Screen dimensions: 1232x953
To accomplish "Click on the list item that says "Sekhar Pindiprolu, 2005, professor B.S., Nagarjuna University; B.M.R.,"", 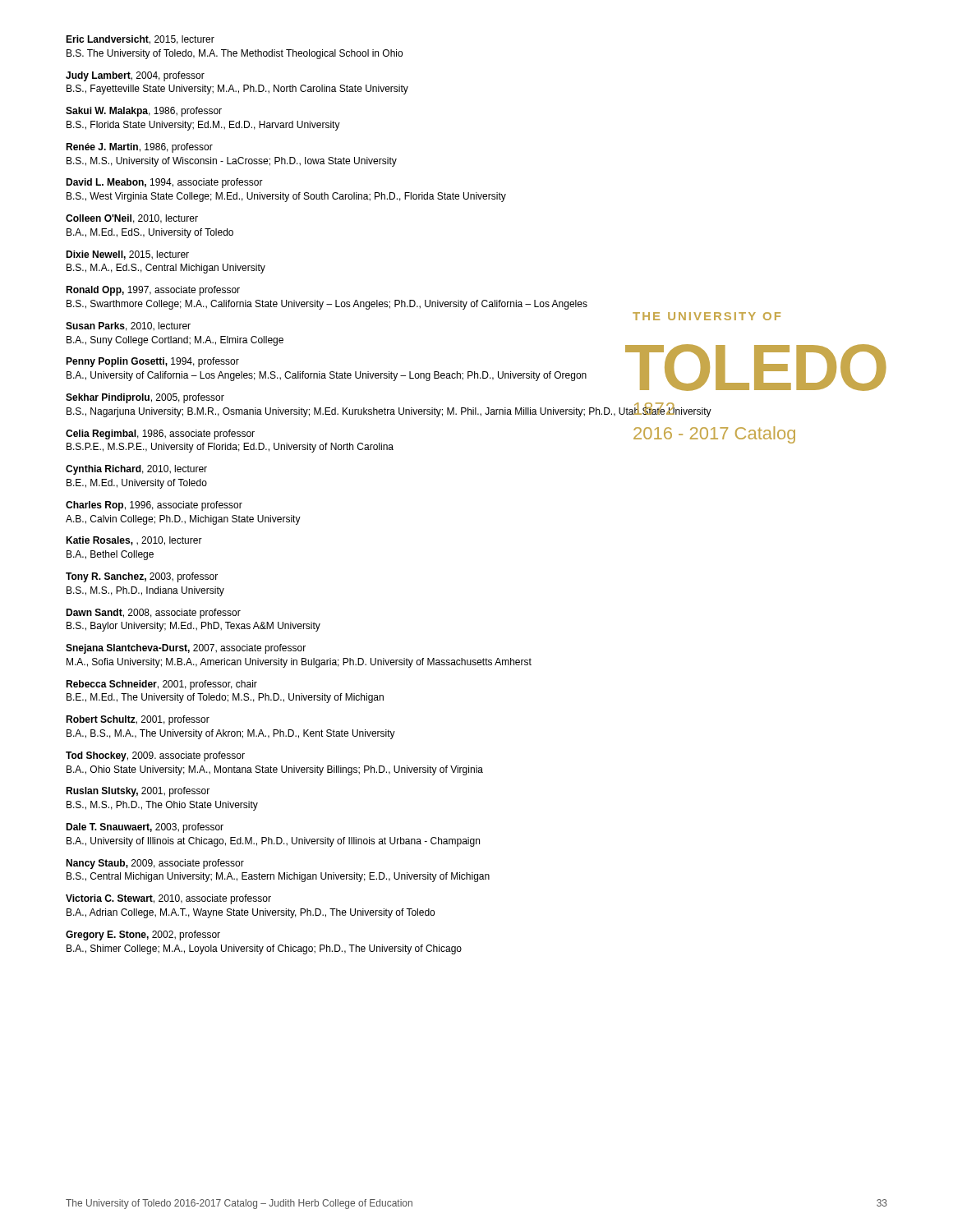I will 476,405.
